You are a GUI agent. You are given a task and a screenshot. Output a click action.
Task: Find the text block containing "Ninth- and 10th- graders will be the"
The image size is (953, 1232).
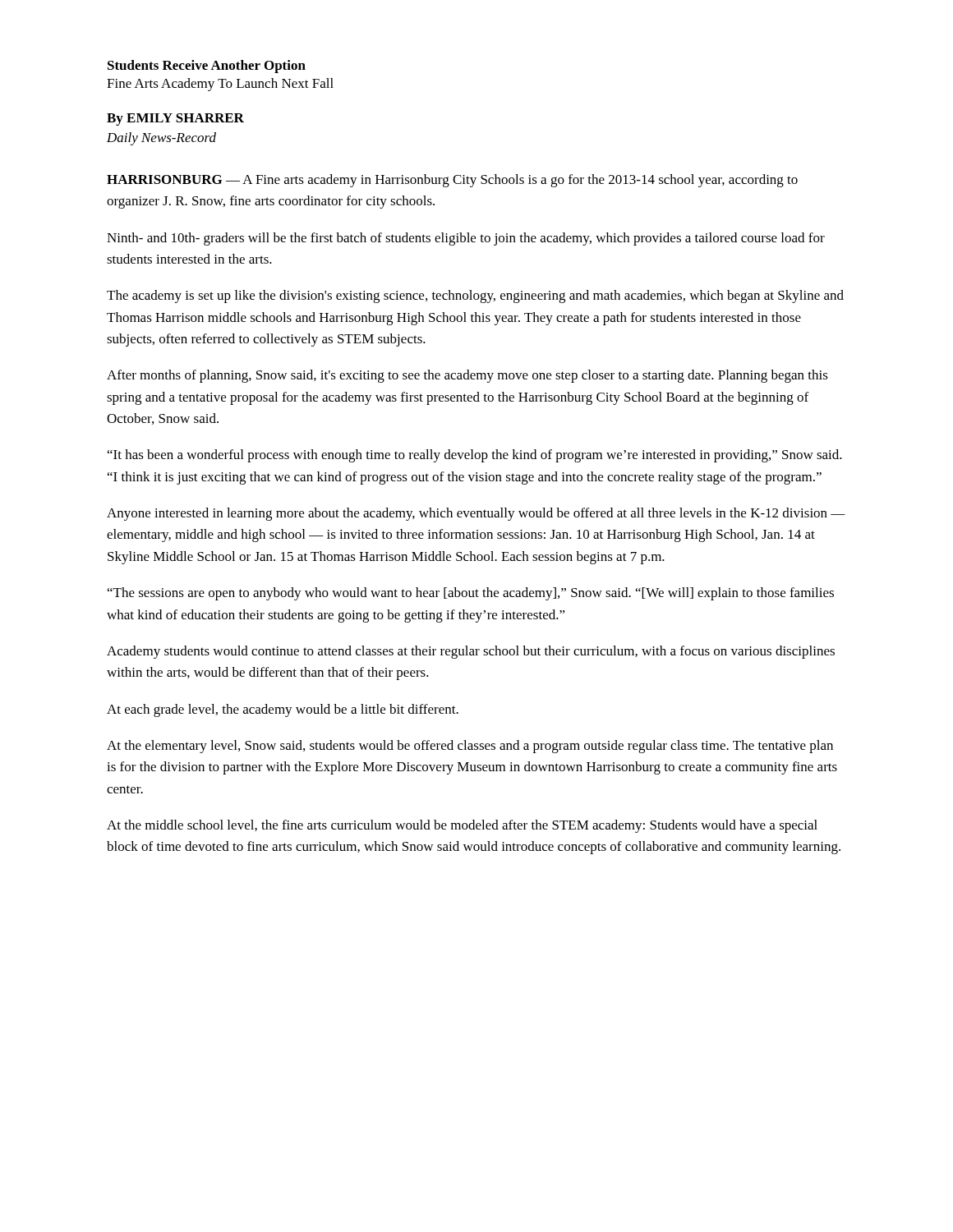[466, 248]
